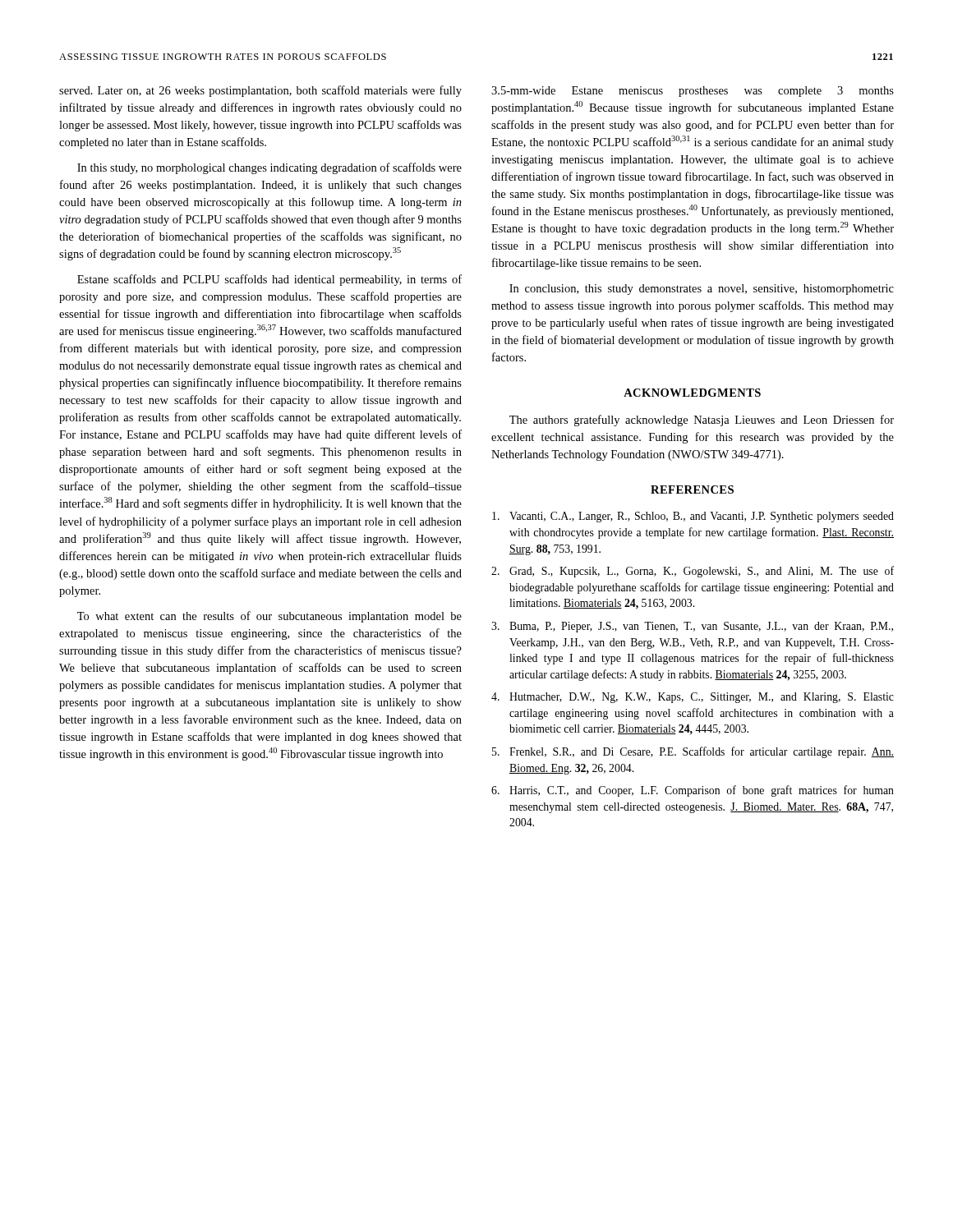Screen dimensions: 1232x953
Task: Select the block starting "The authors gratefully acknowledge"
Action: click(693, 438)
